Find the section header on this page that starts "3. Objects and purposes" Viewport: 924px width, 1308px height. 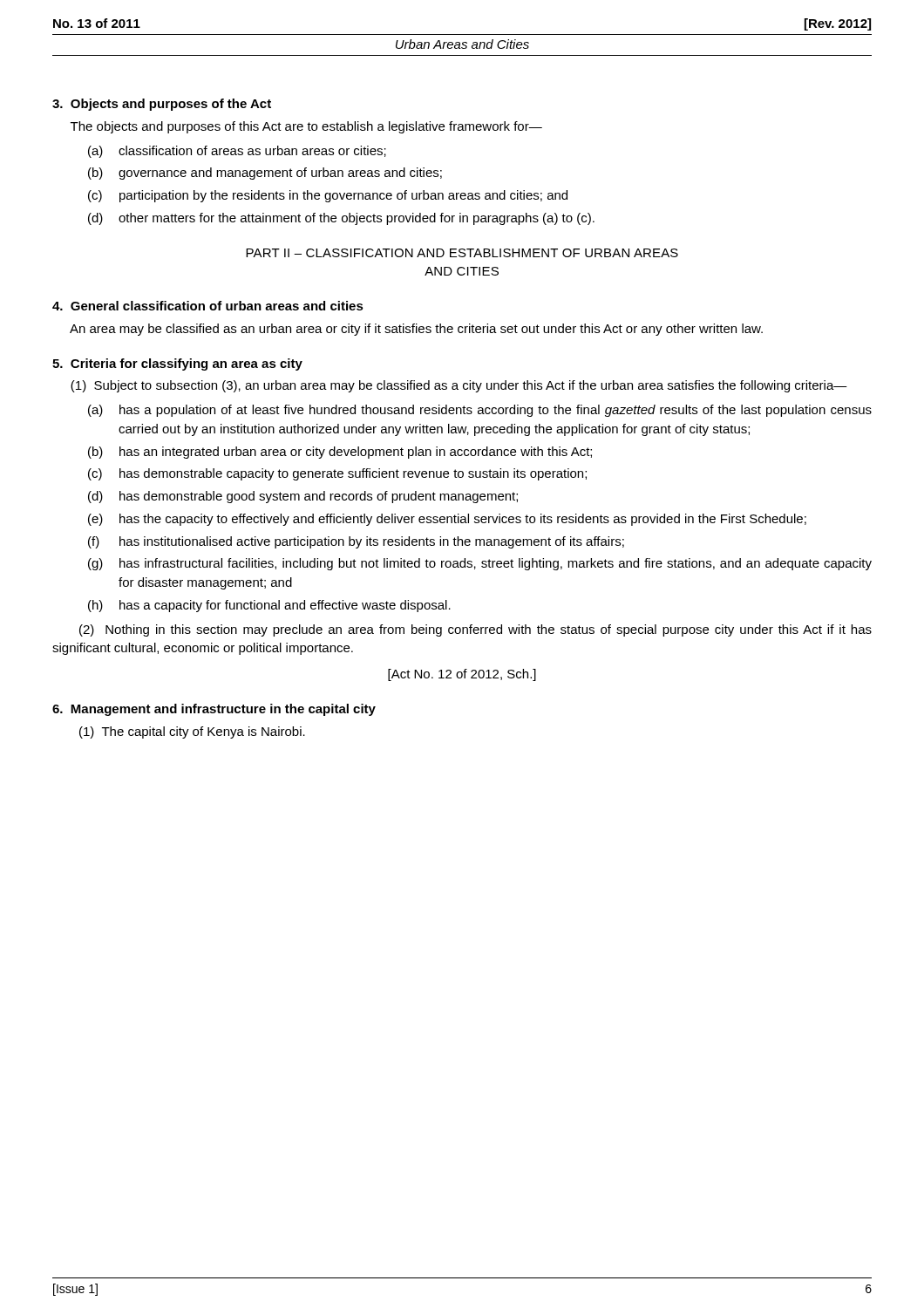point(162,103)
